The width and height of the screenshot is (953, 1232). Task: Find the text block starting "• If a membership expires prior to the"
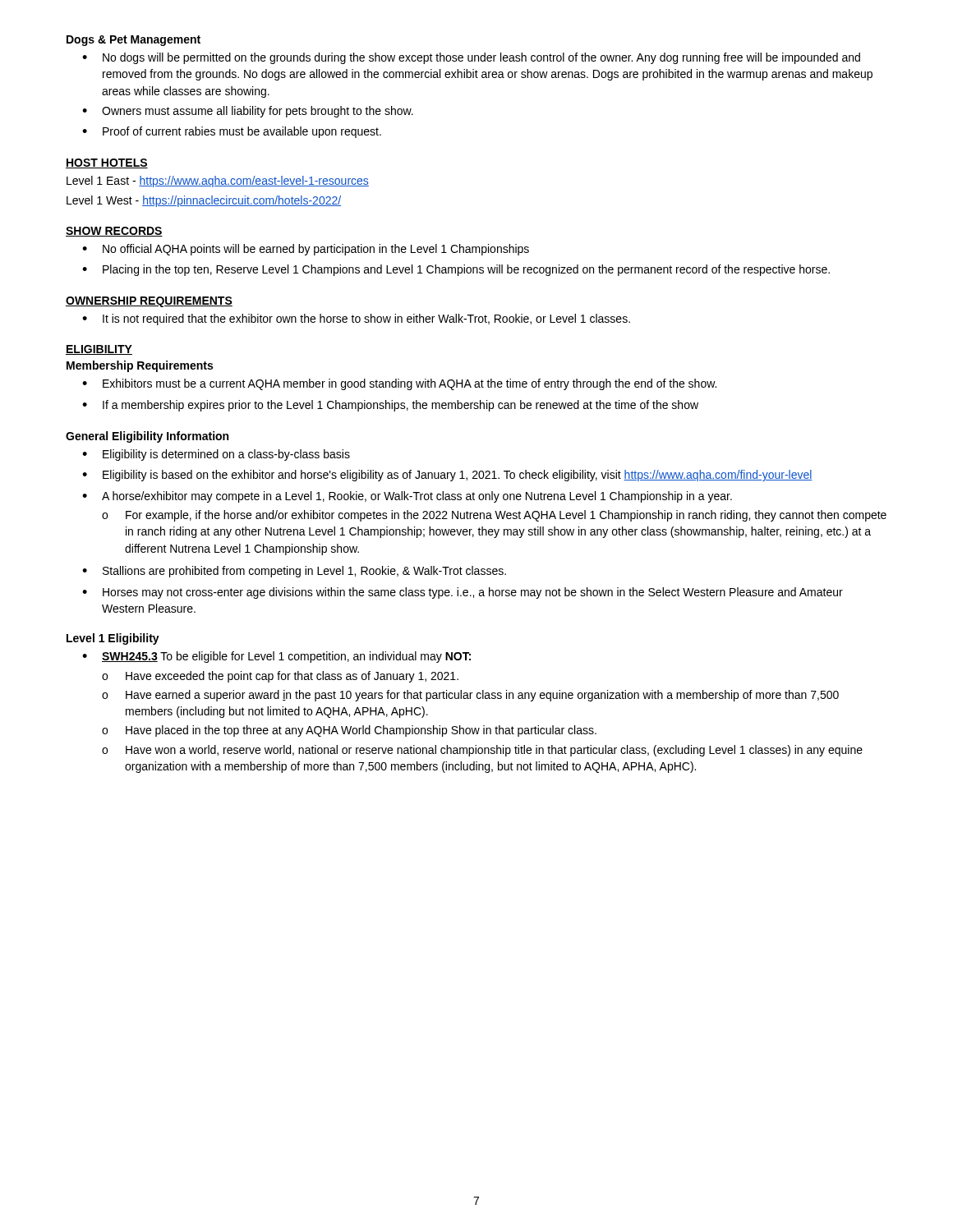(x=485, y=406)
